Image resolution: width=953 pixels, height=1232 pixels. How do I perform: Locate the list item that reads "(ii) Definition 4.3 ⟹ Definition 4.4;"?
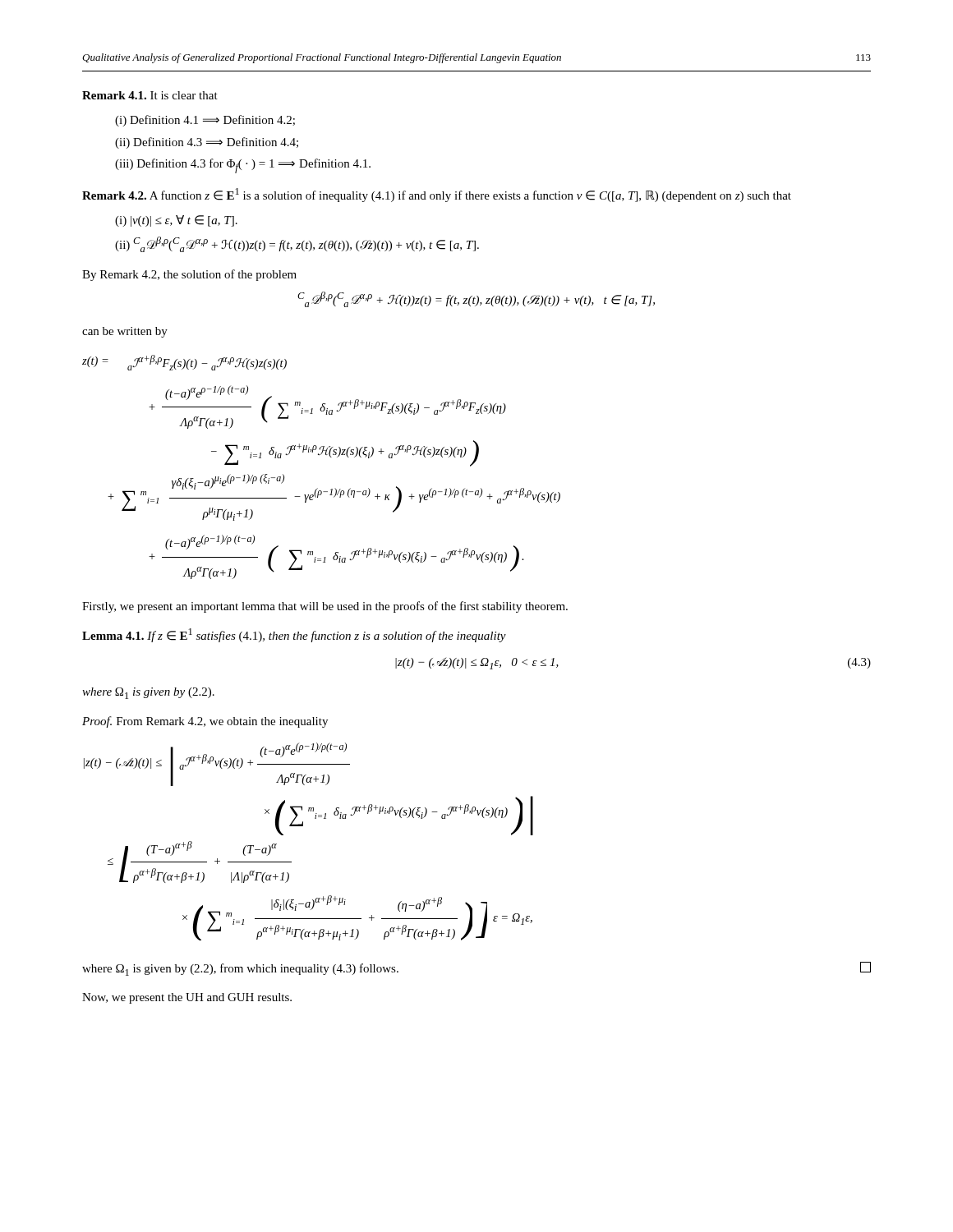point(207,142)
